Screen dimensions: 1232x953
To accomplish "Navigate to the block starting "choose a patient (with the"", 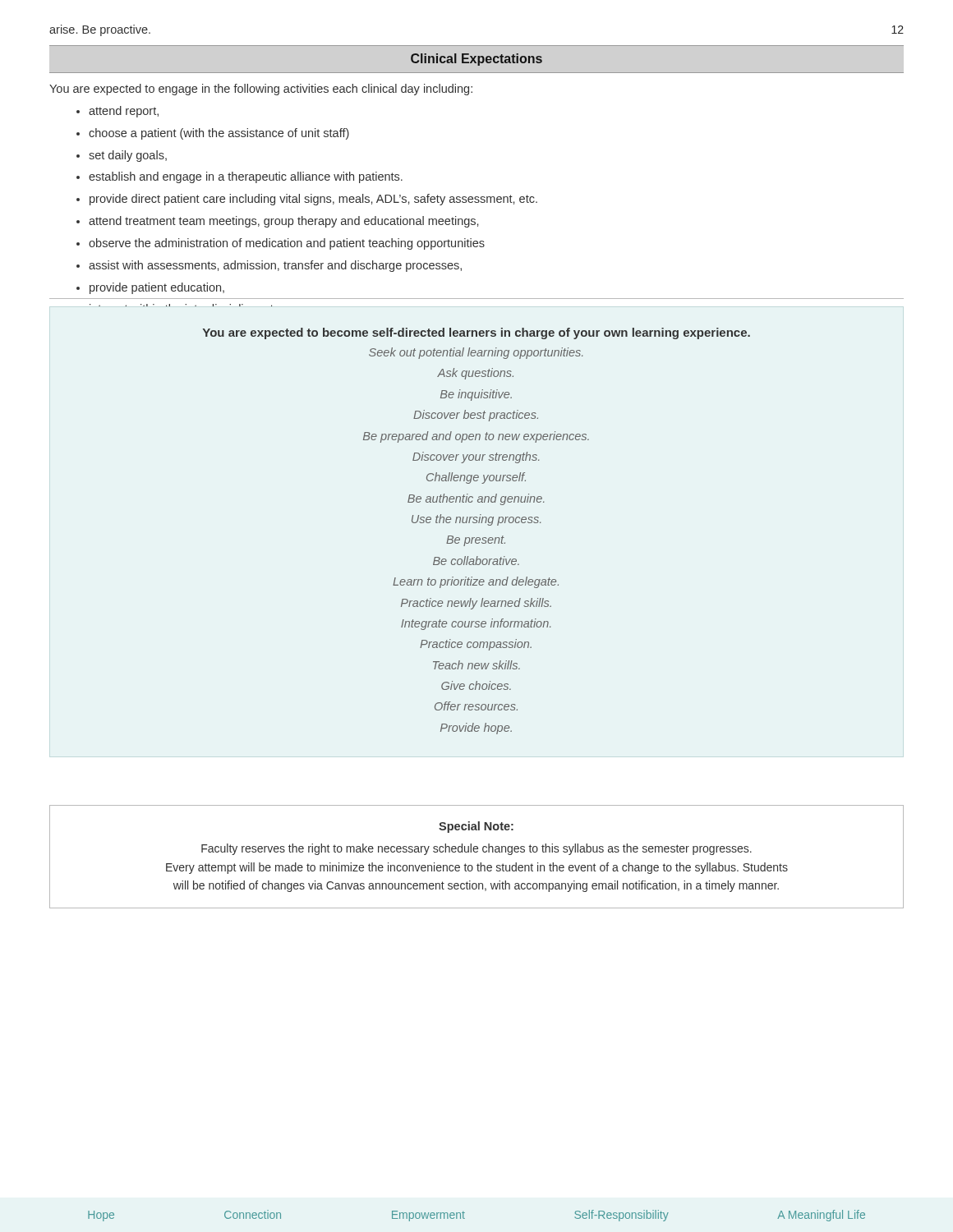I will coord(219,133).
